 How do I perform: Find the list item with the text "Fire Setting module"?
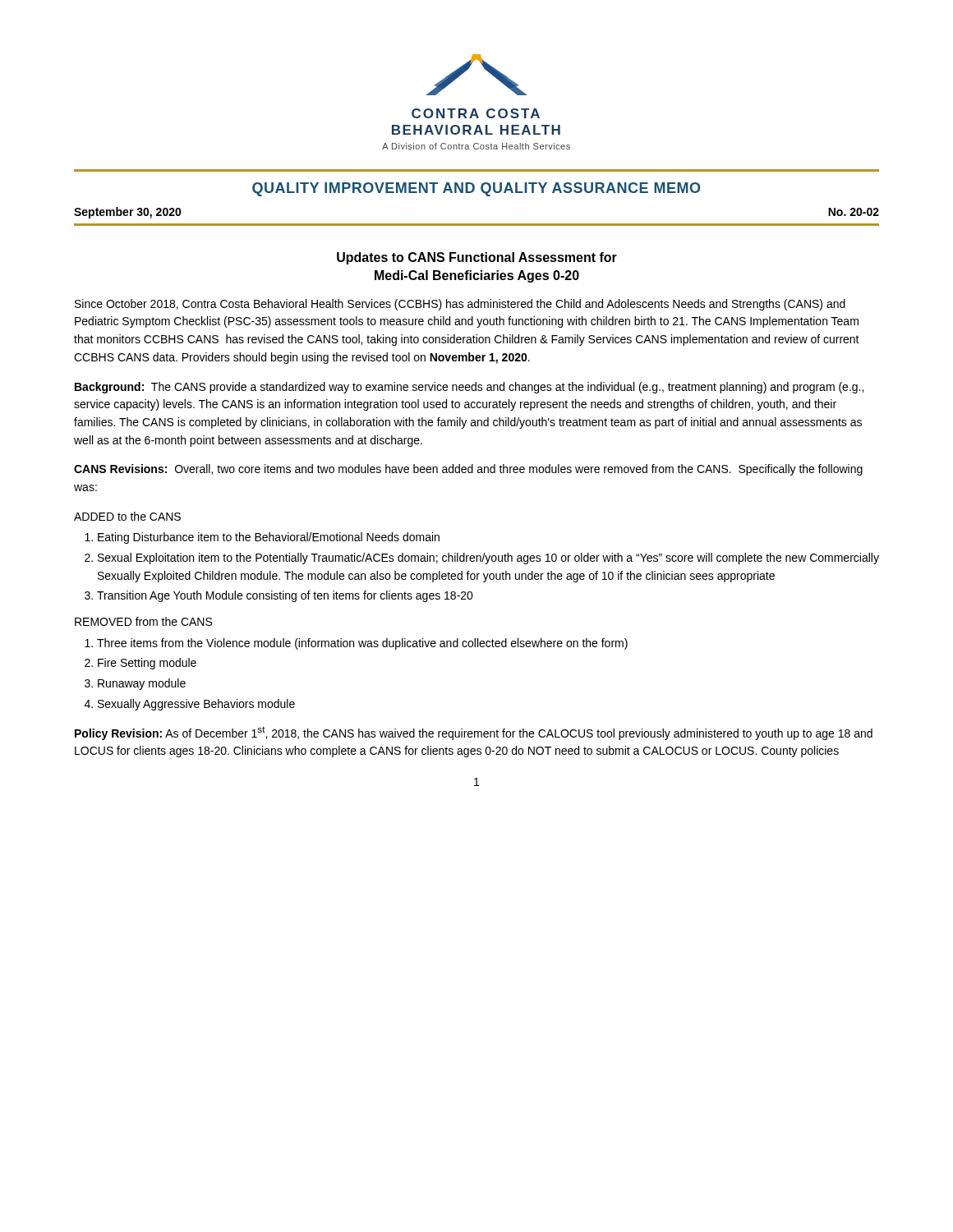147,663
